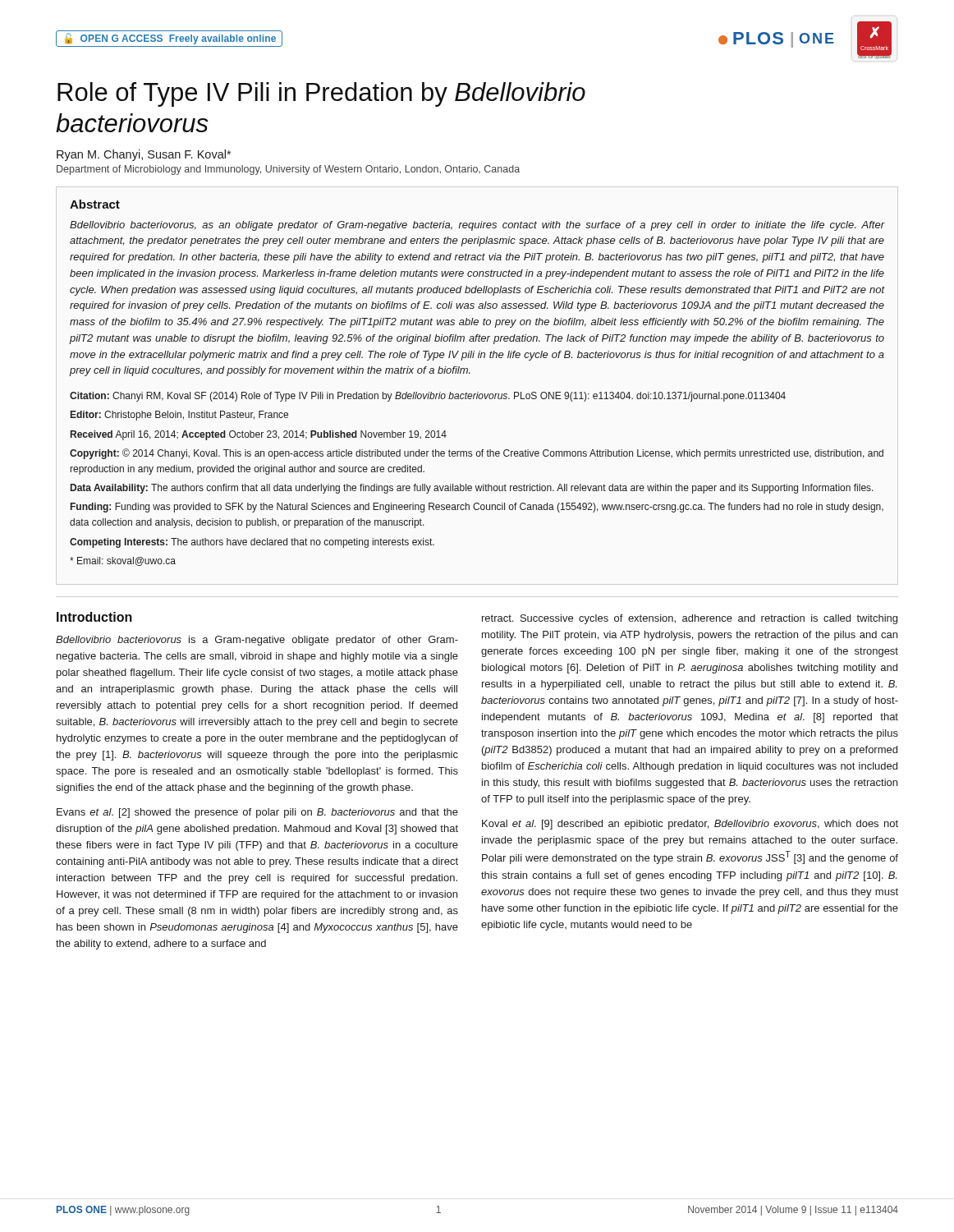The image size is (954, 1232).
Task: Navigate to the text starting "Department of Microbiology and"
Action: [x=288, y=169]
